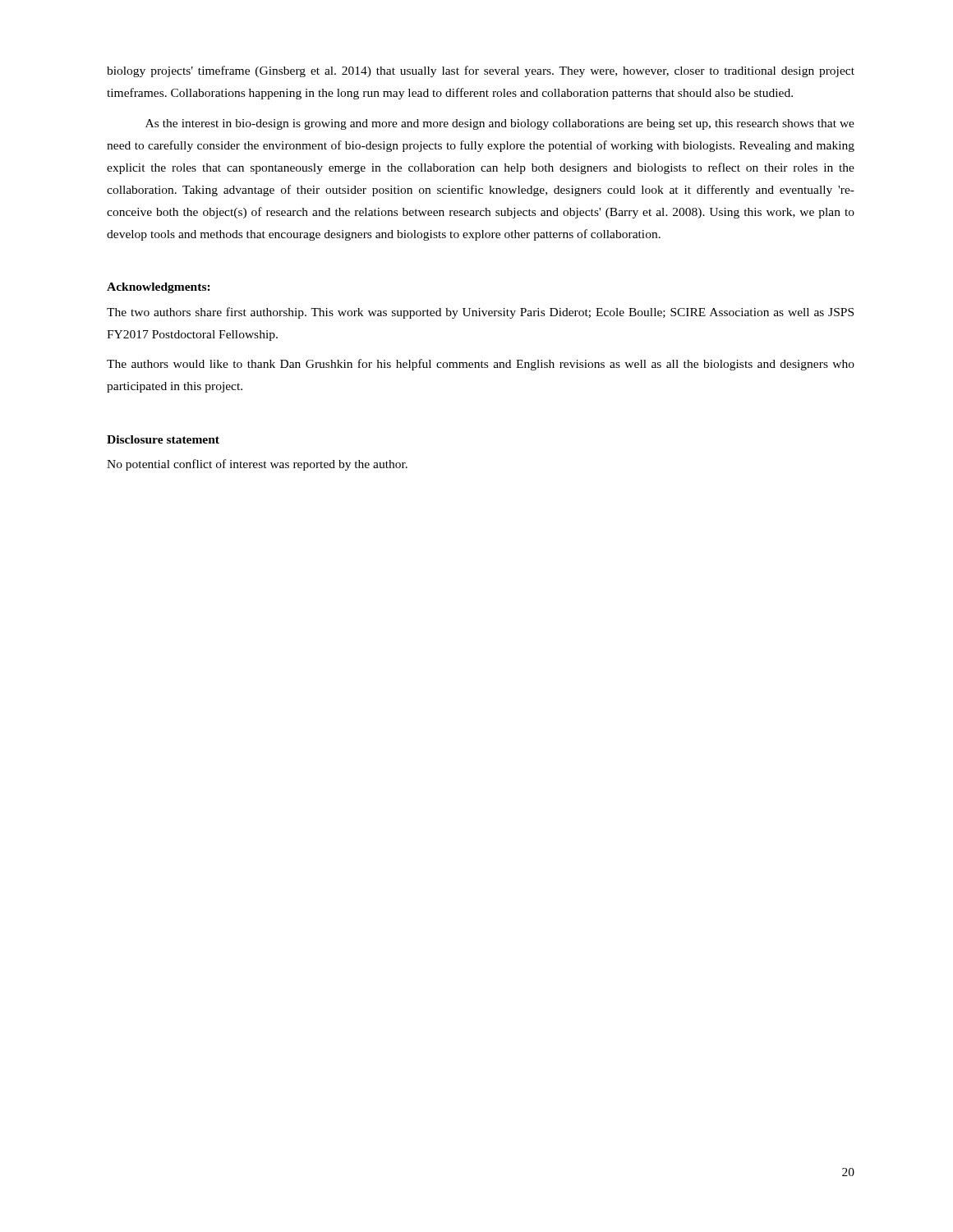Click the passage that begins "No potential conflict of interest was reported"

pos(257,465)
